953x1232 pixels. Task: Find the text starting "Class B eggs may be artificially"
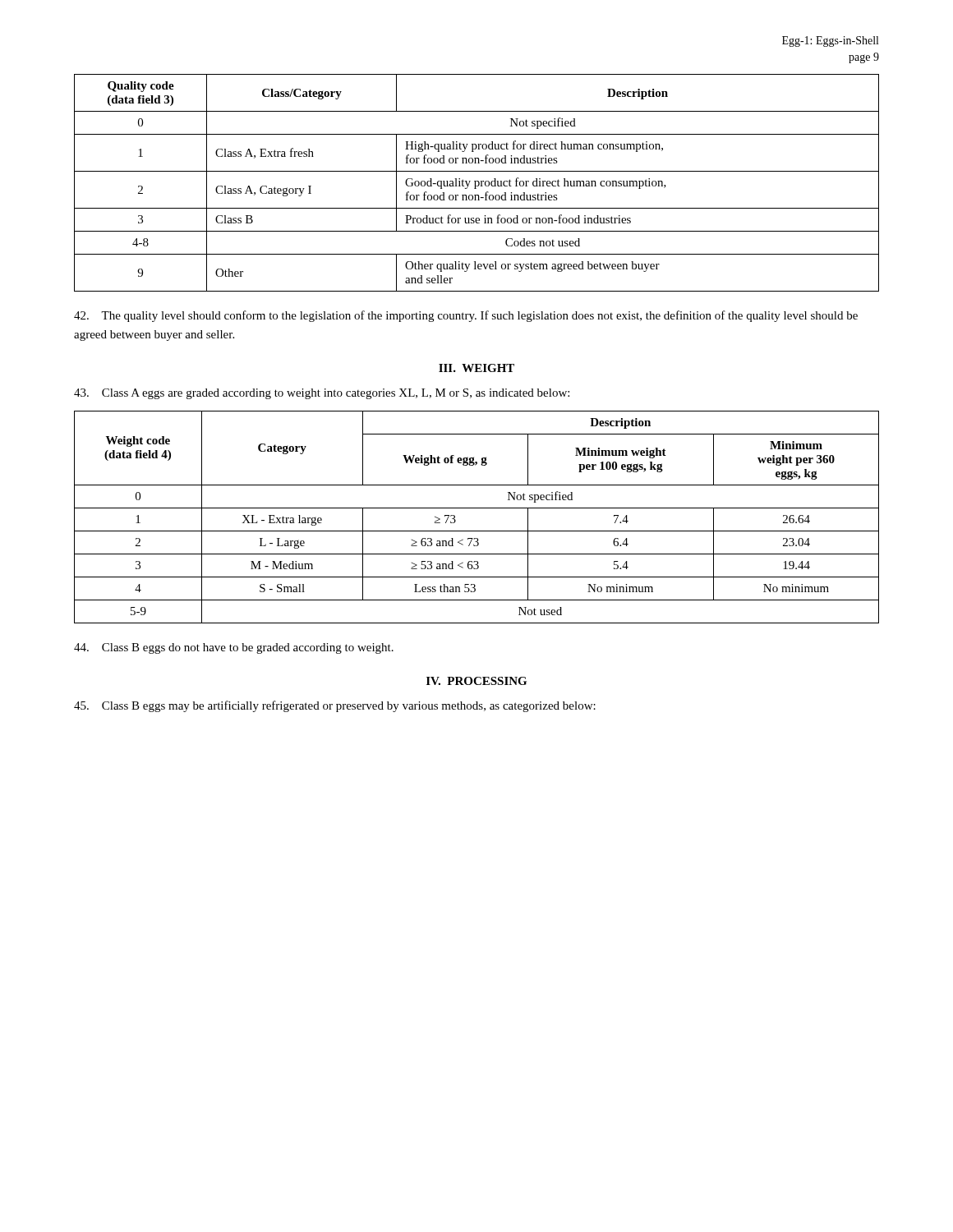pos(335,706)
